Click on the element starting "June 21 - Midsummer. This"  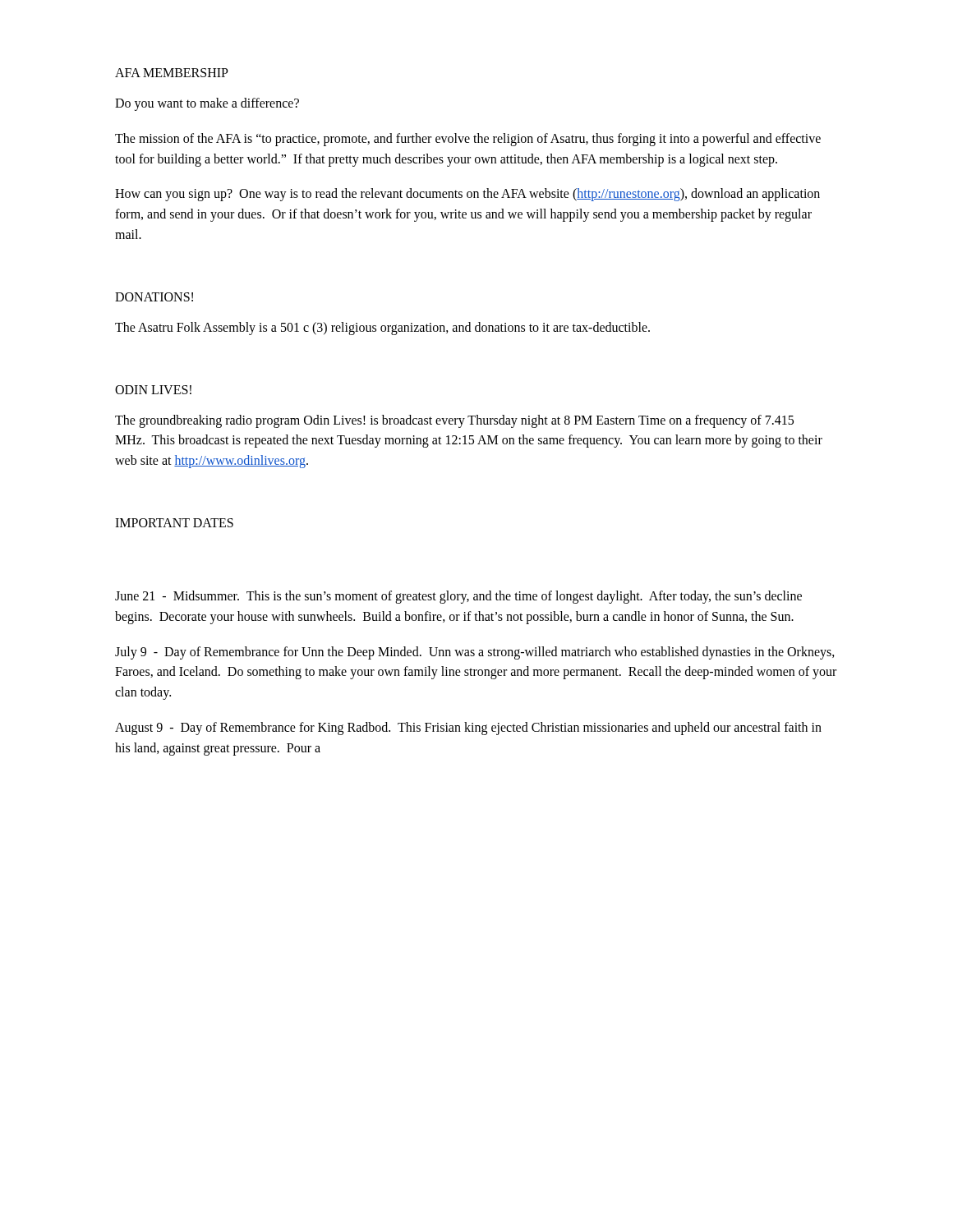459,606
